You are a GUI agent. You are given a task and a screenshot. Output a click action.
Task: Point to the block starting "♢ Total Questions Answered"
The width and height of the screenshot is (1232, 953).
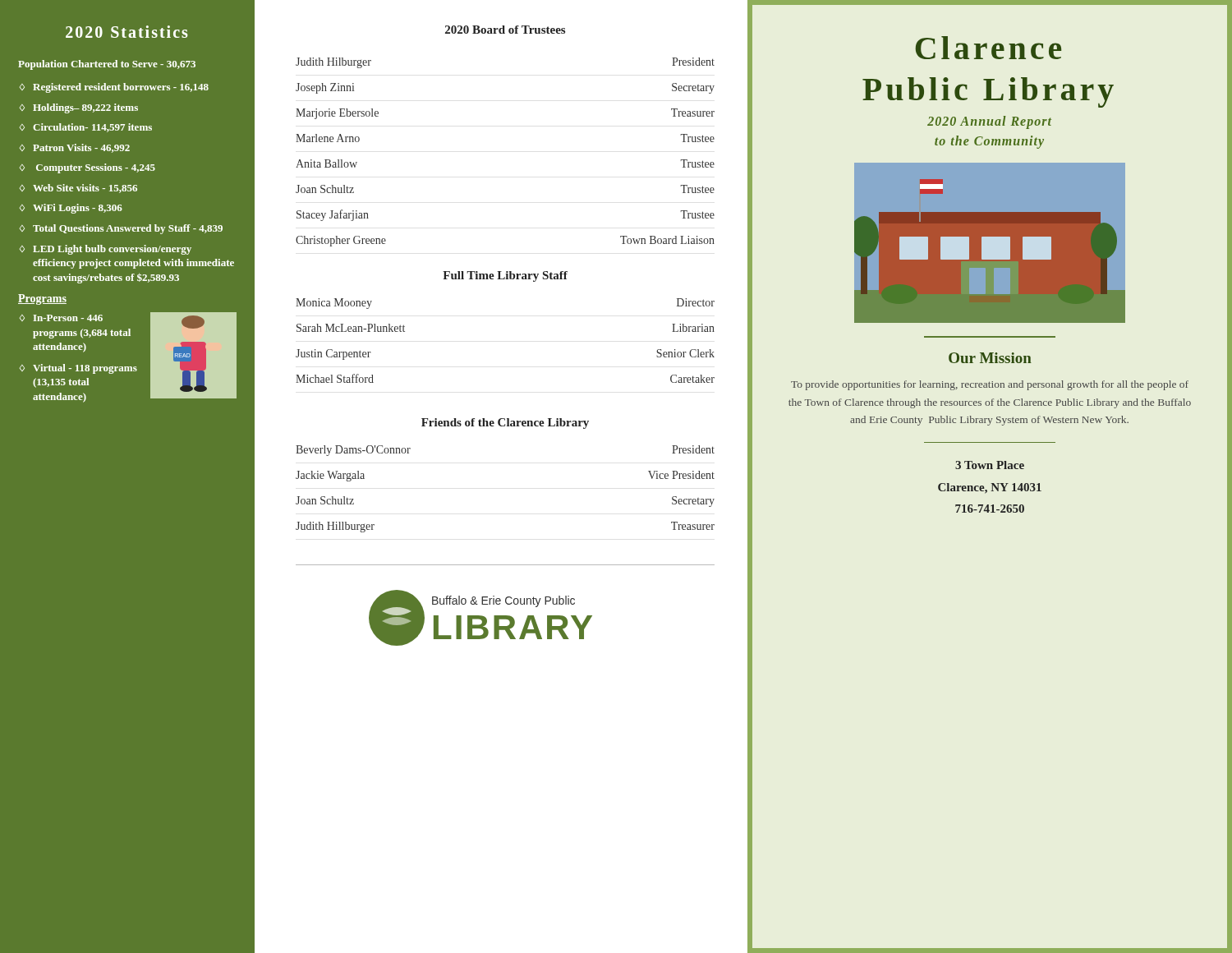[x=121, y=228]
